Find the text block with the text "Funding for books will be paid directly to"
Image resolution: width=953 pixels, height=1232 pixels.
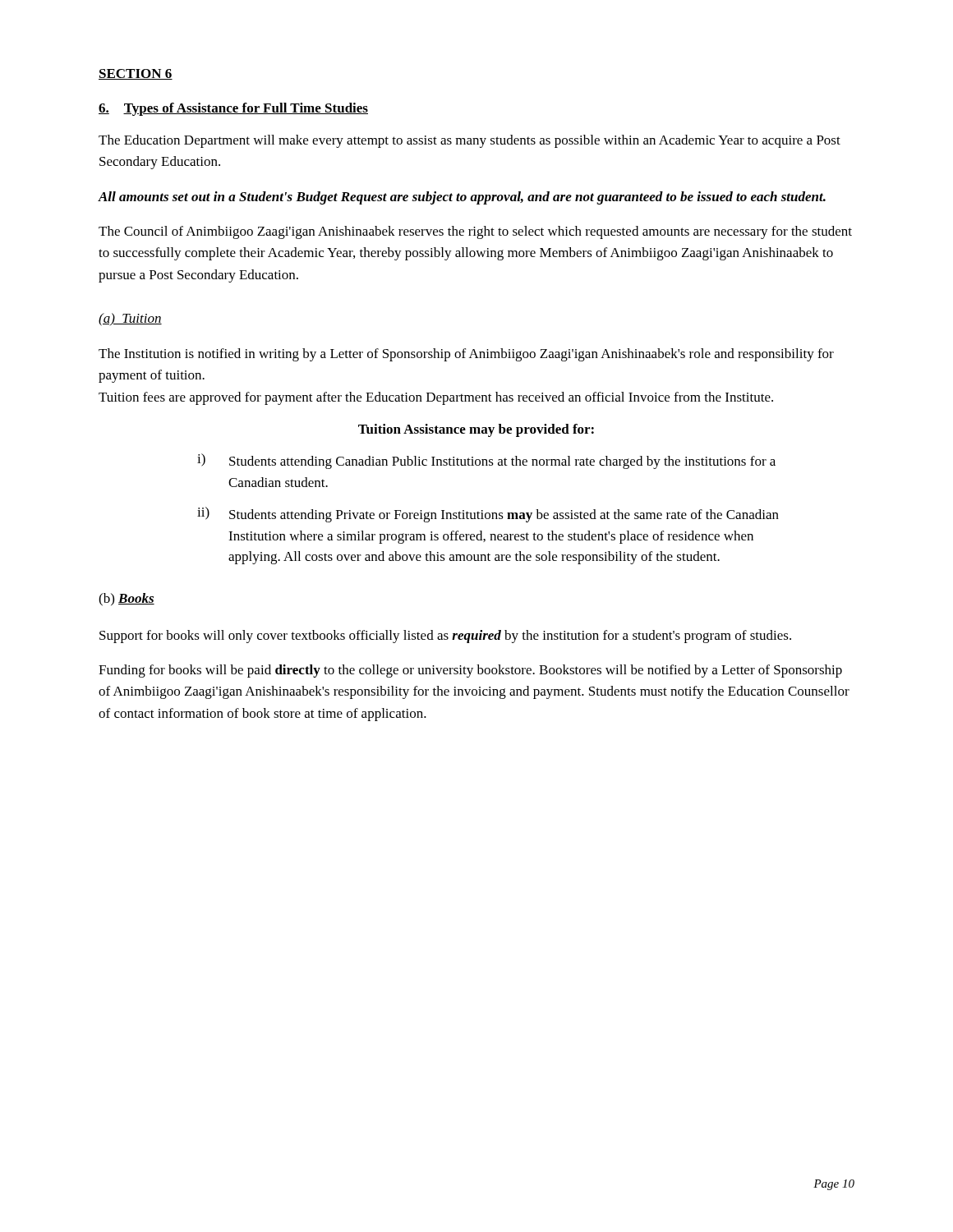476,692
